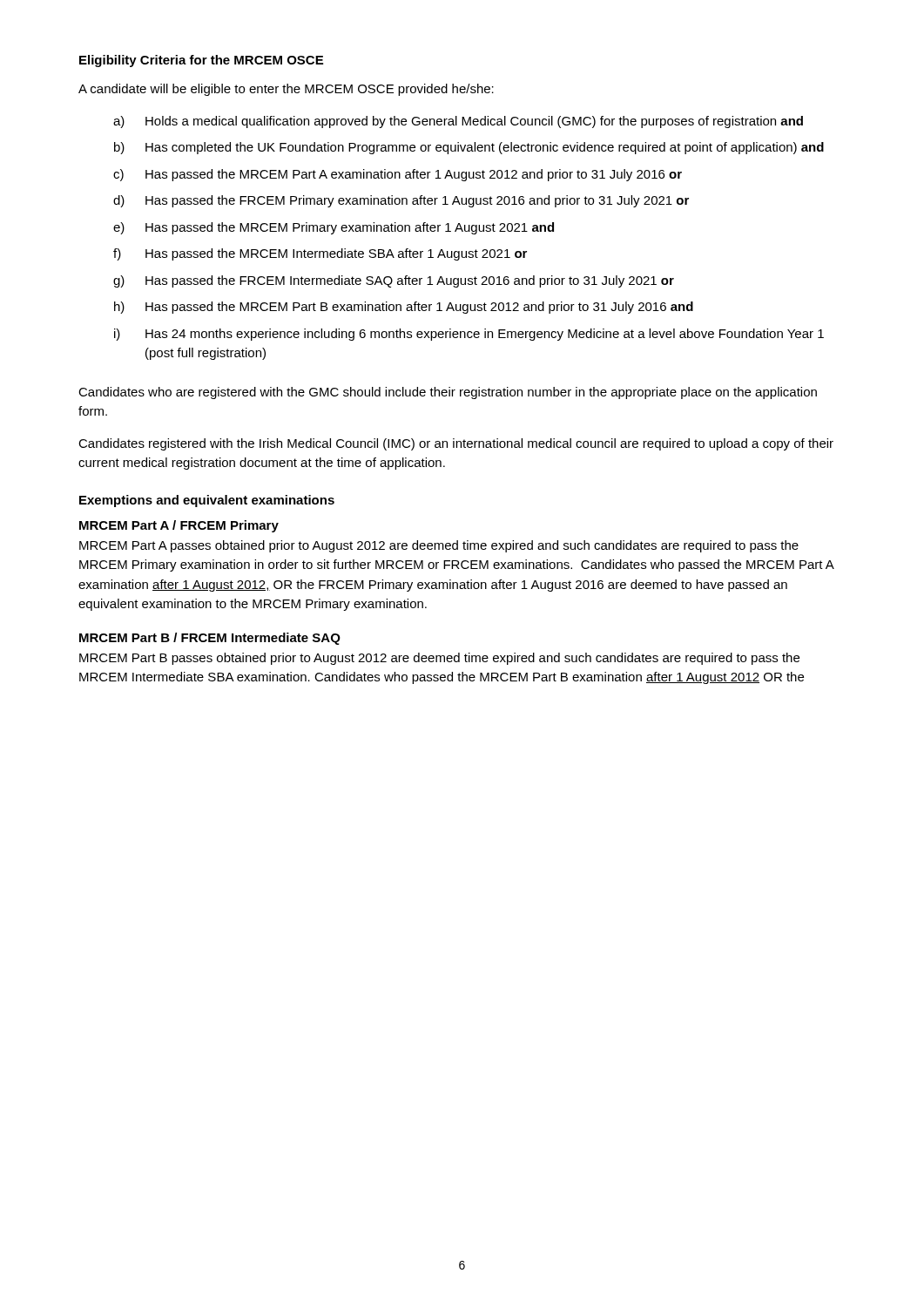The width and height of the screenshot is (924, 1307).
Task: Select the element starting "i) Has 24 months experience including 6"
Action: [x=462, y=343]
